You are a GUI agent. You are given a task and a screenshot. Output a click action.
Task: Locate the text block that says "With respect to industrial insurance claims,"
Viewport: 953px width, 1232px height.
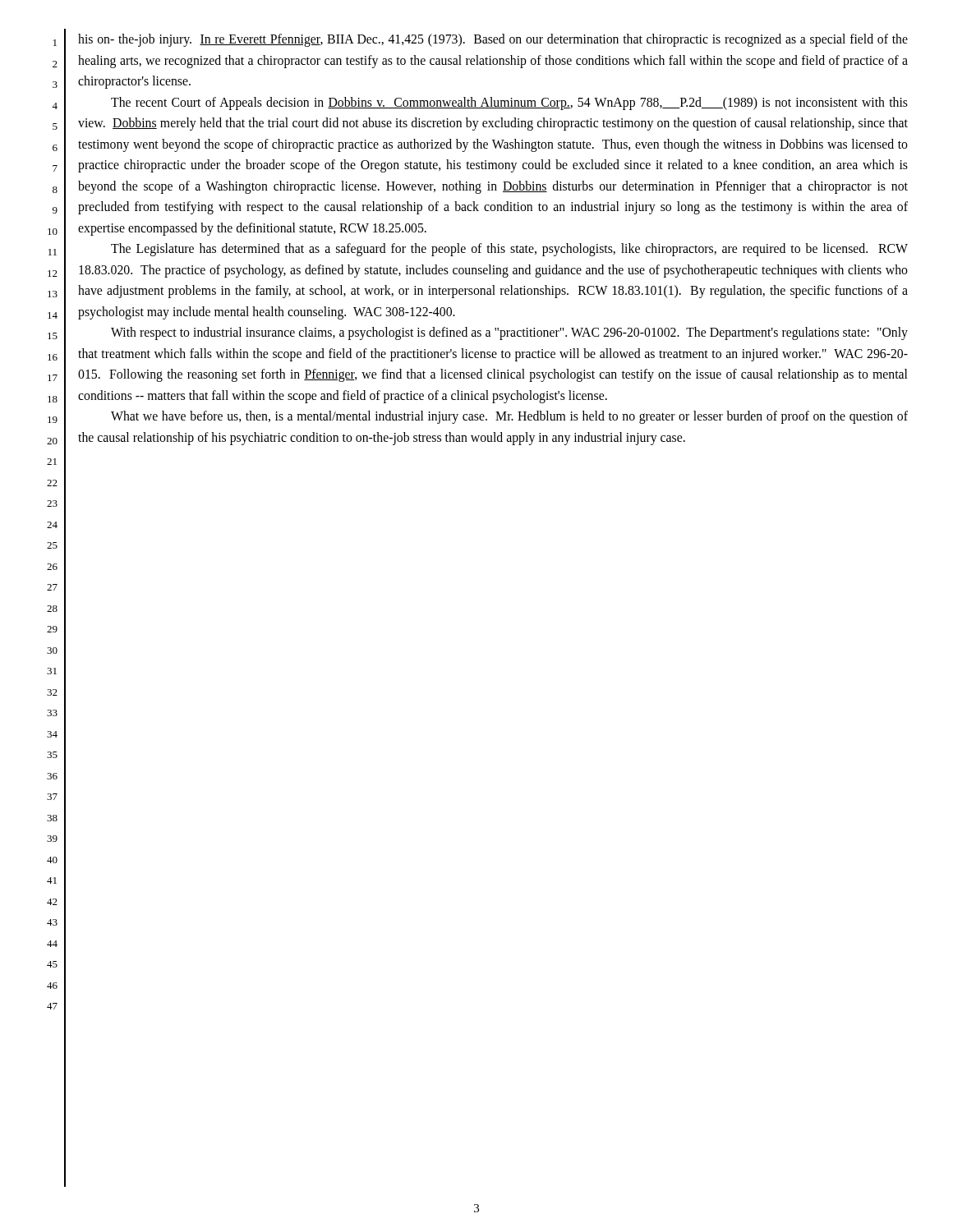coord(493,364)
